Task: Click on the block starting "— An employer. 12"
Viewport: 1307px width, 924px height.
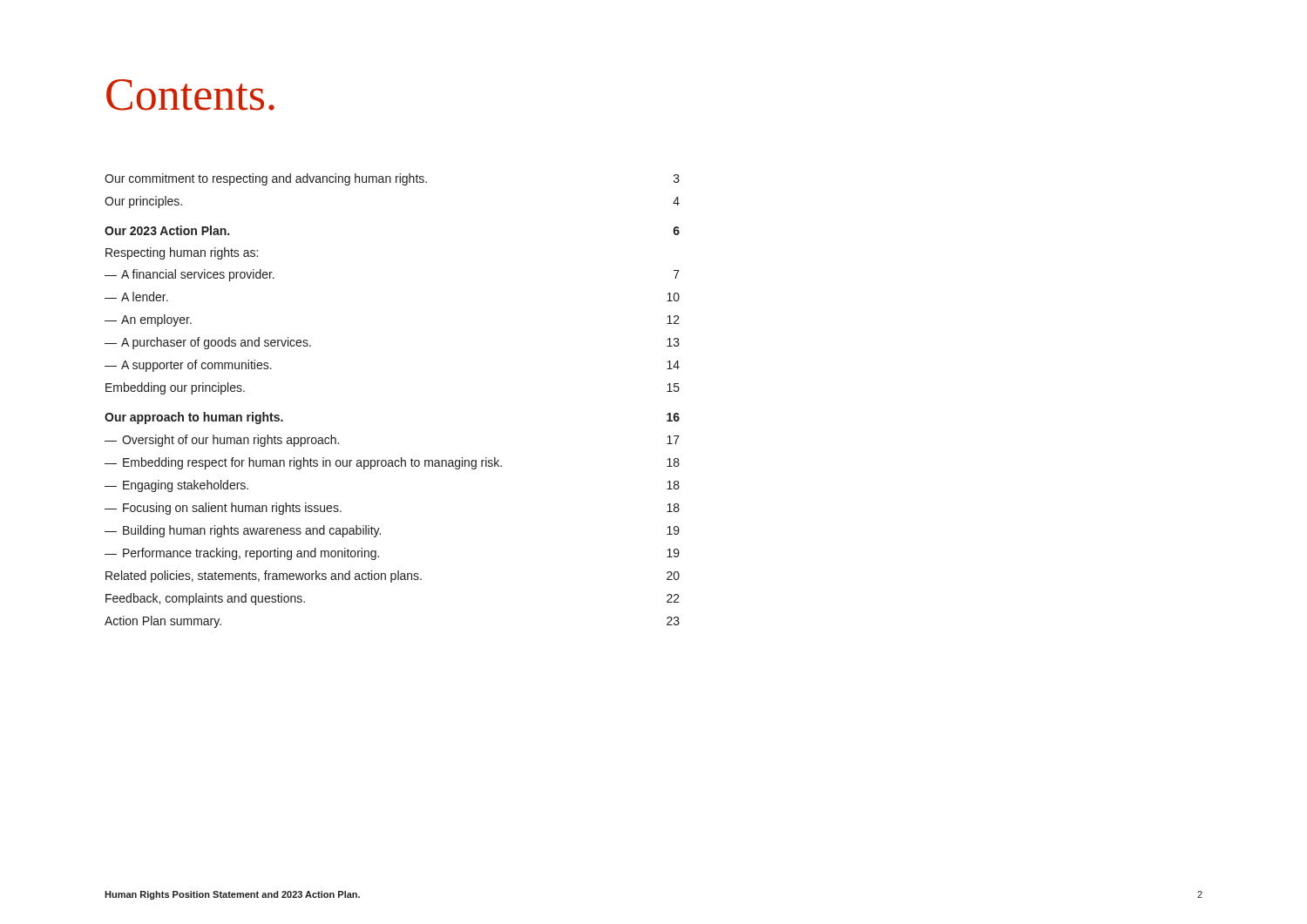Action: (158, 320)
